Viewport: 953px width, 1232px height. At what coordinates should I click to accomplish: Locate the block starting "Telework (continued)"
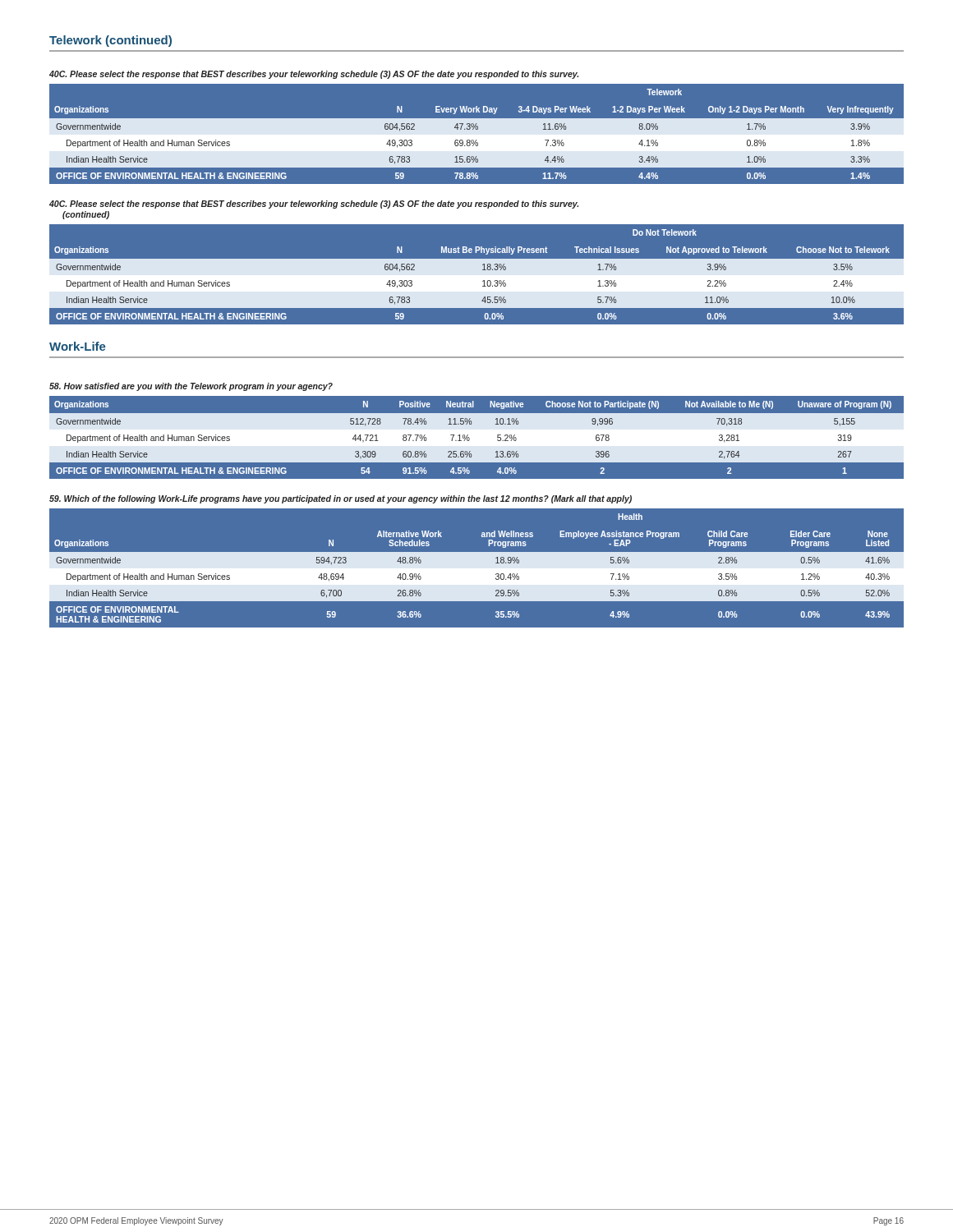coord(111,40)
